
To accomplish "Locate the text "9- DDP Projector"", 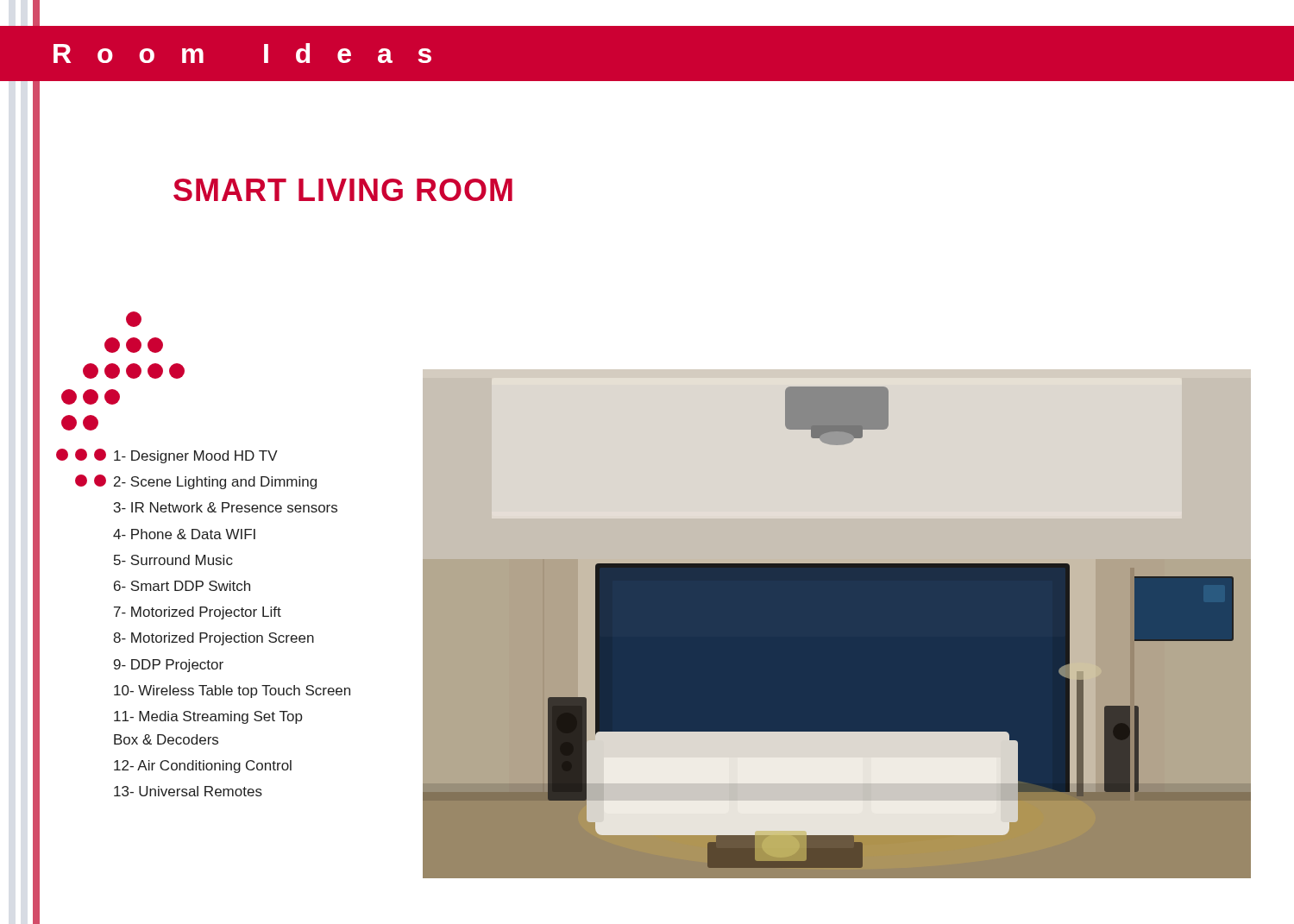I will [140, 664].
